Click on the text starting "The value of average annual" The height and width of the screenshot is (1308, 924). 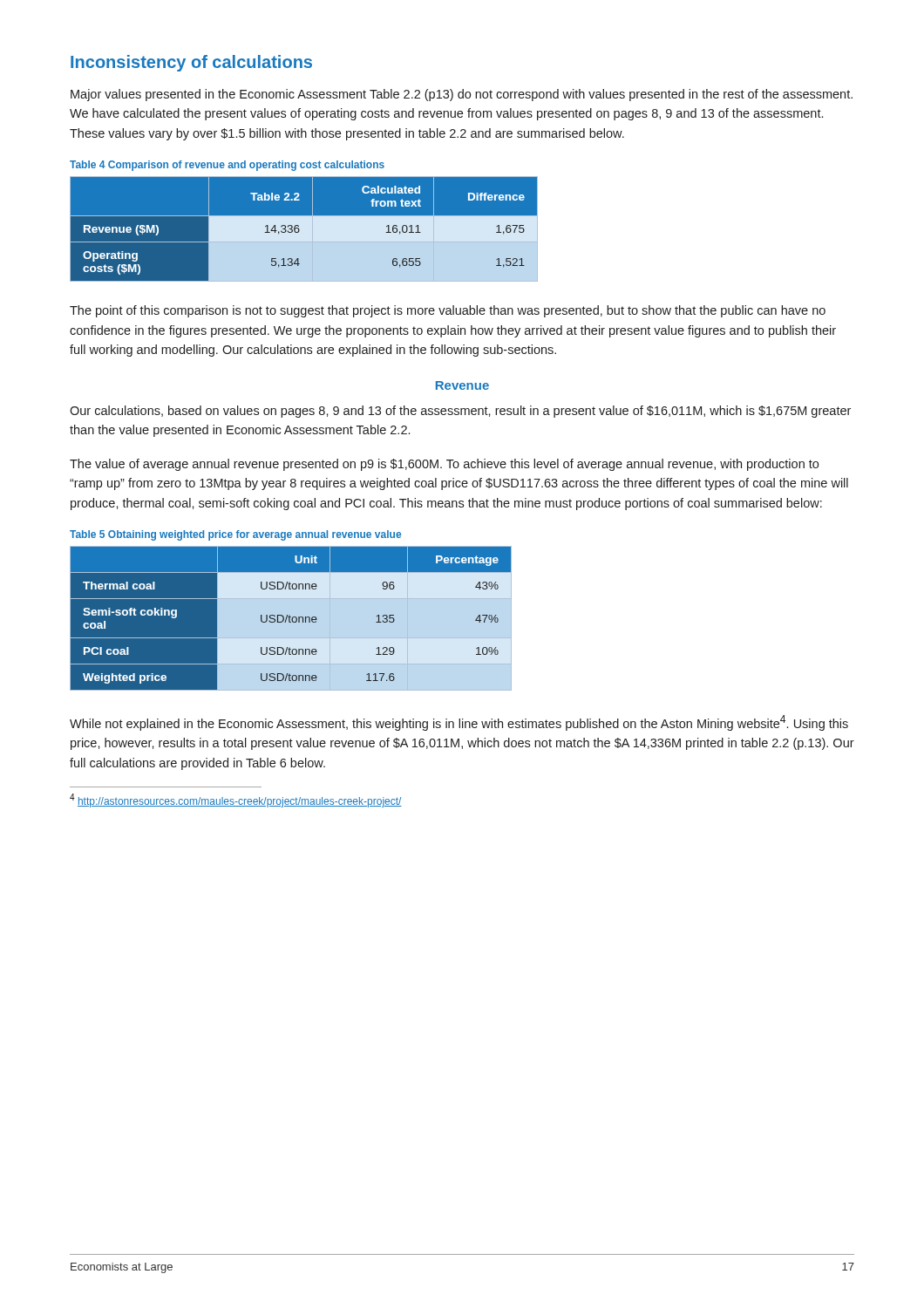462,484
